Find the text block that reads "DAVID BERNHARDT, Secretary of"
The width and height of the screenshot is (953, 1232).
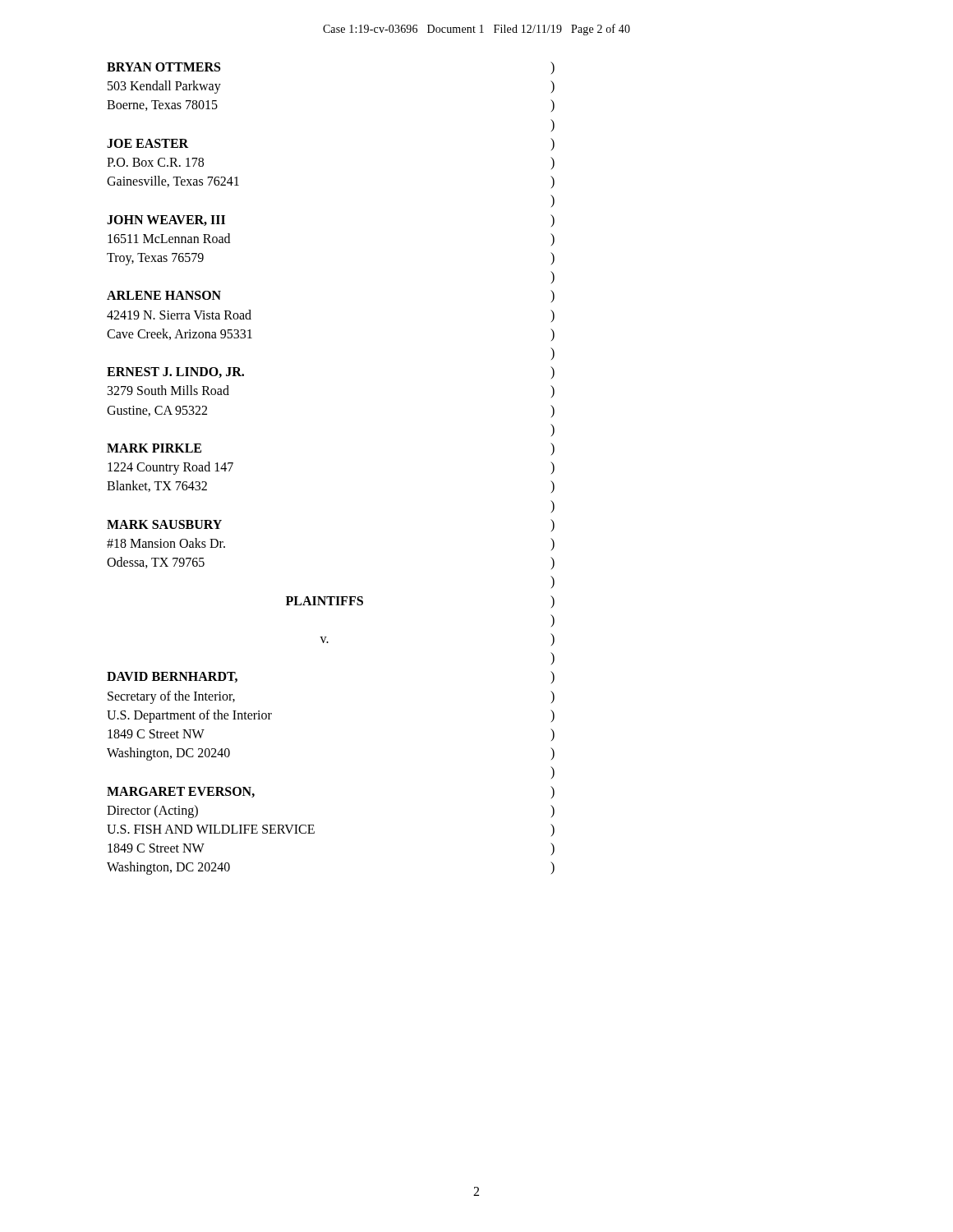click(x=160, y=677)
